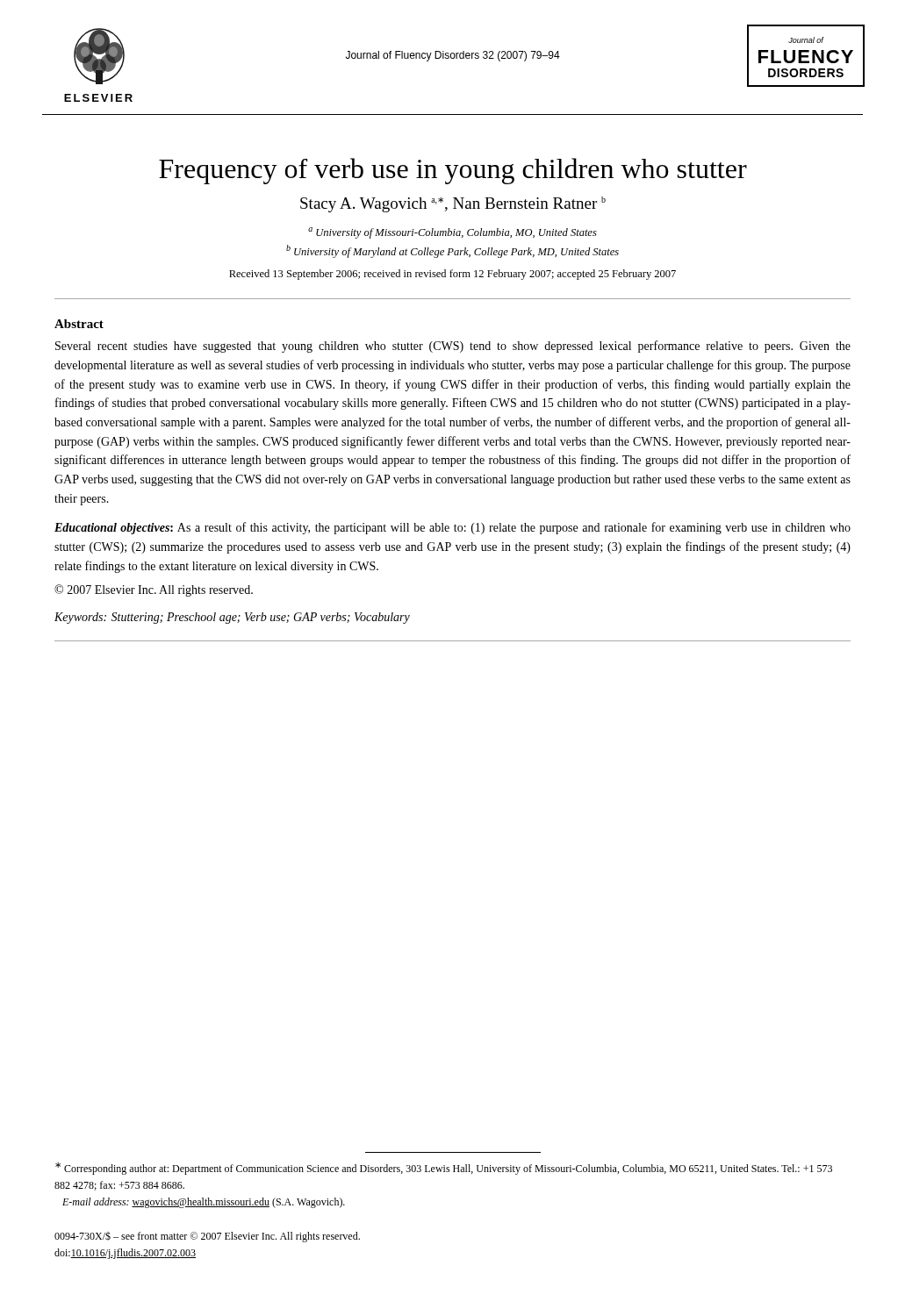Find the element starting "Stacy A. Wagovich a,∗, Nan Bernstein Ratner"

pyautogui.click(x=452, y=203)
